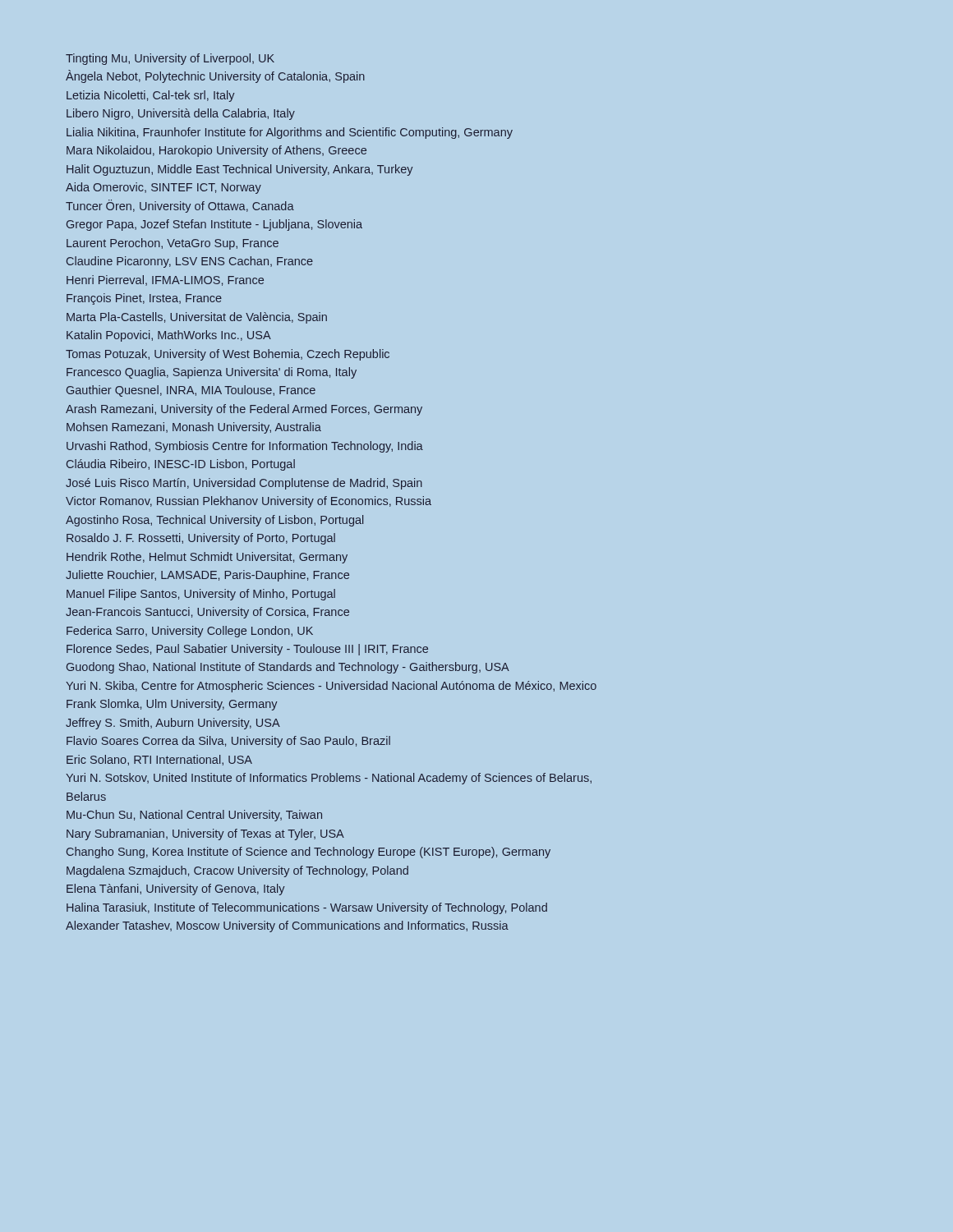
Task: Select the passage starting "Aida Omerovic, SINTEF ICT, Norway"
Action: [163, 188]
